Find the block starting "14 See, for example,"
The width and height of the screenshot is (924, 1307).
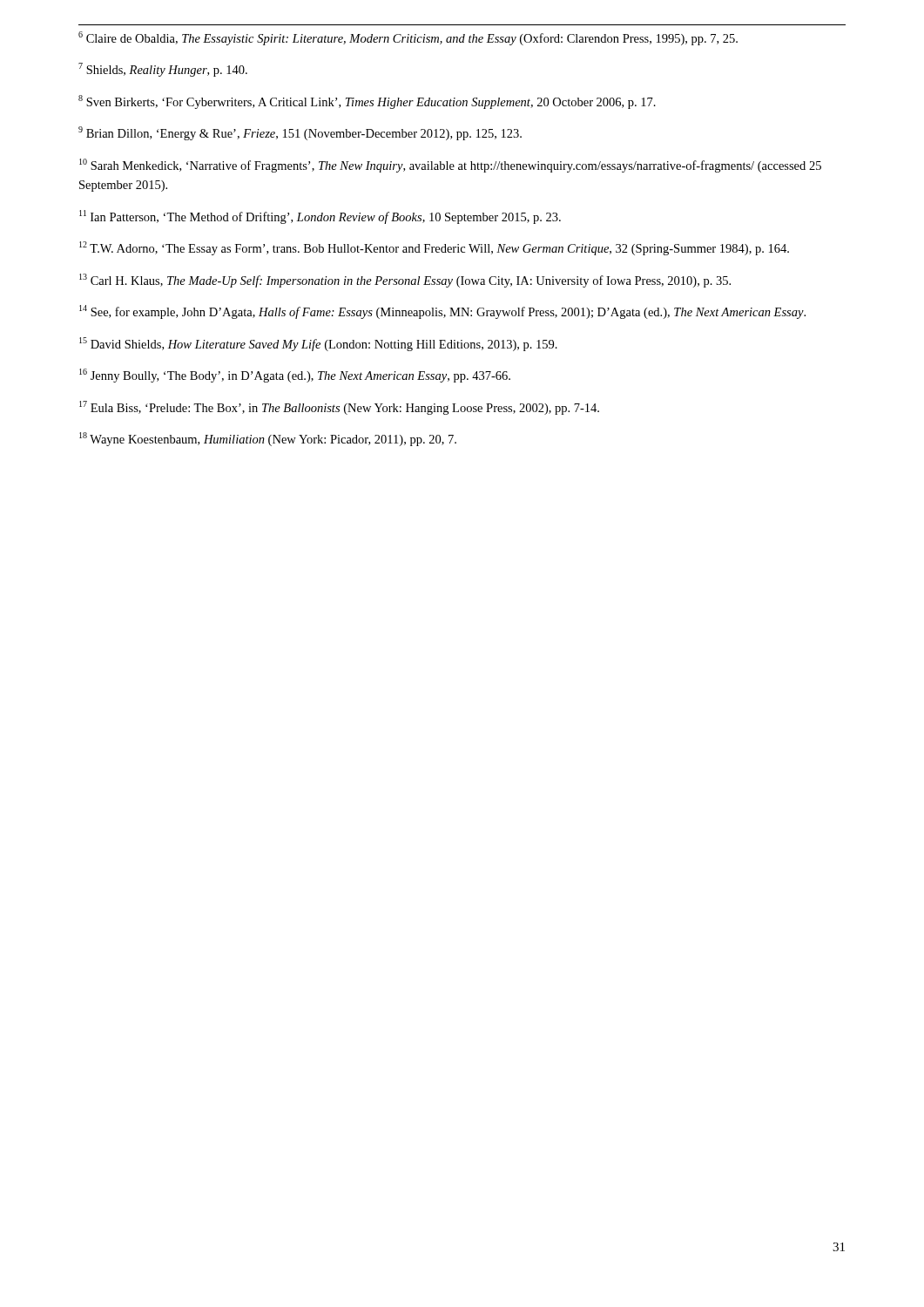click(442, 311)
